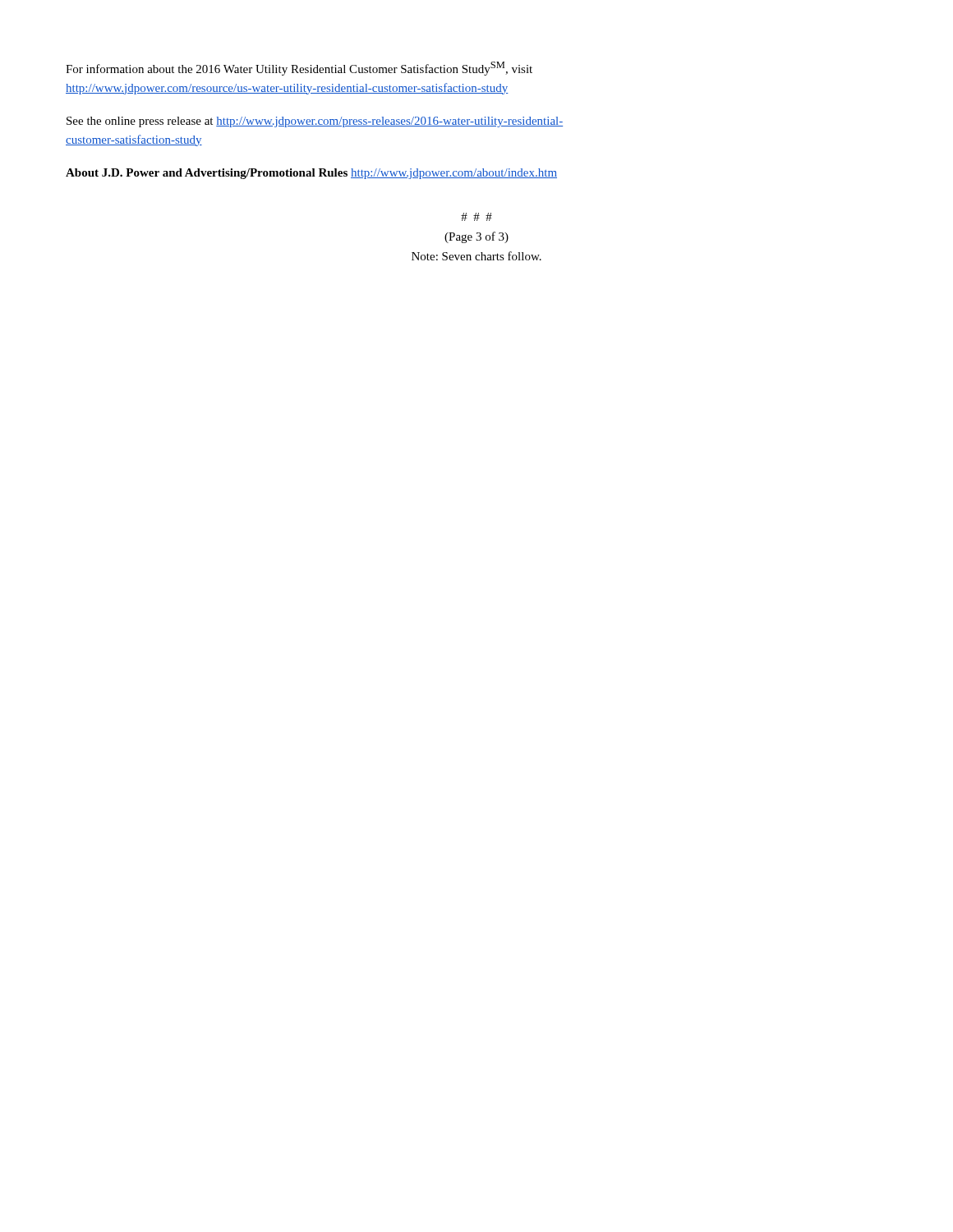
Task: Find the section header that reads "About J.D. Power and Advertising/Promotional Rules"
Action: tap(311, 172)
